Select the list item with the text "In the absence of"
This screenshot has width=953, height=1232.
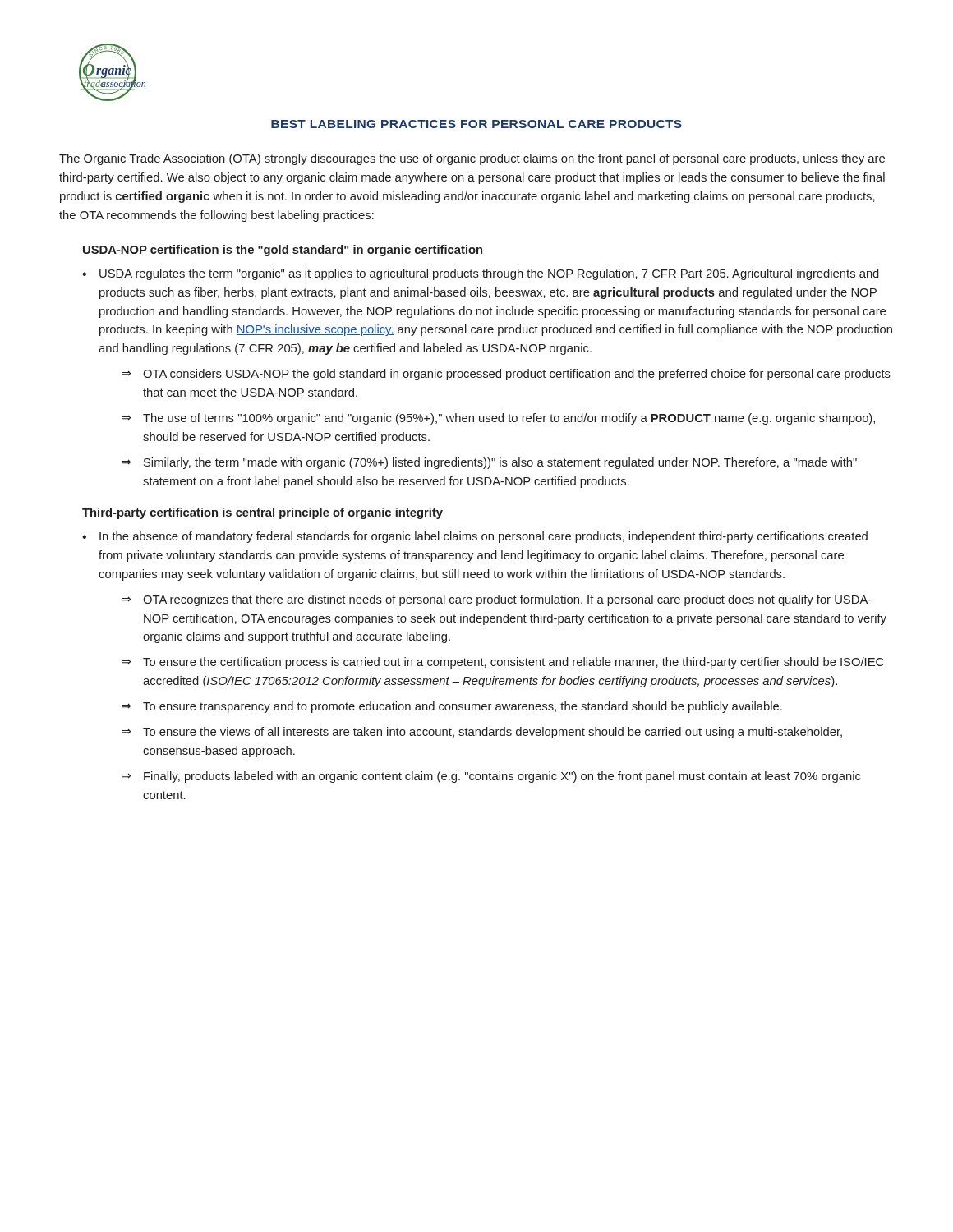click(496, 667)
